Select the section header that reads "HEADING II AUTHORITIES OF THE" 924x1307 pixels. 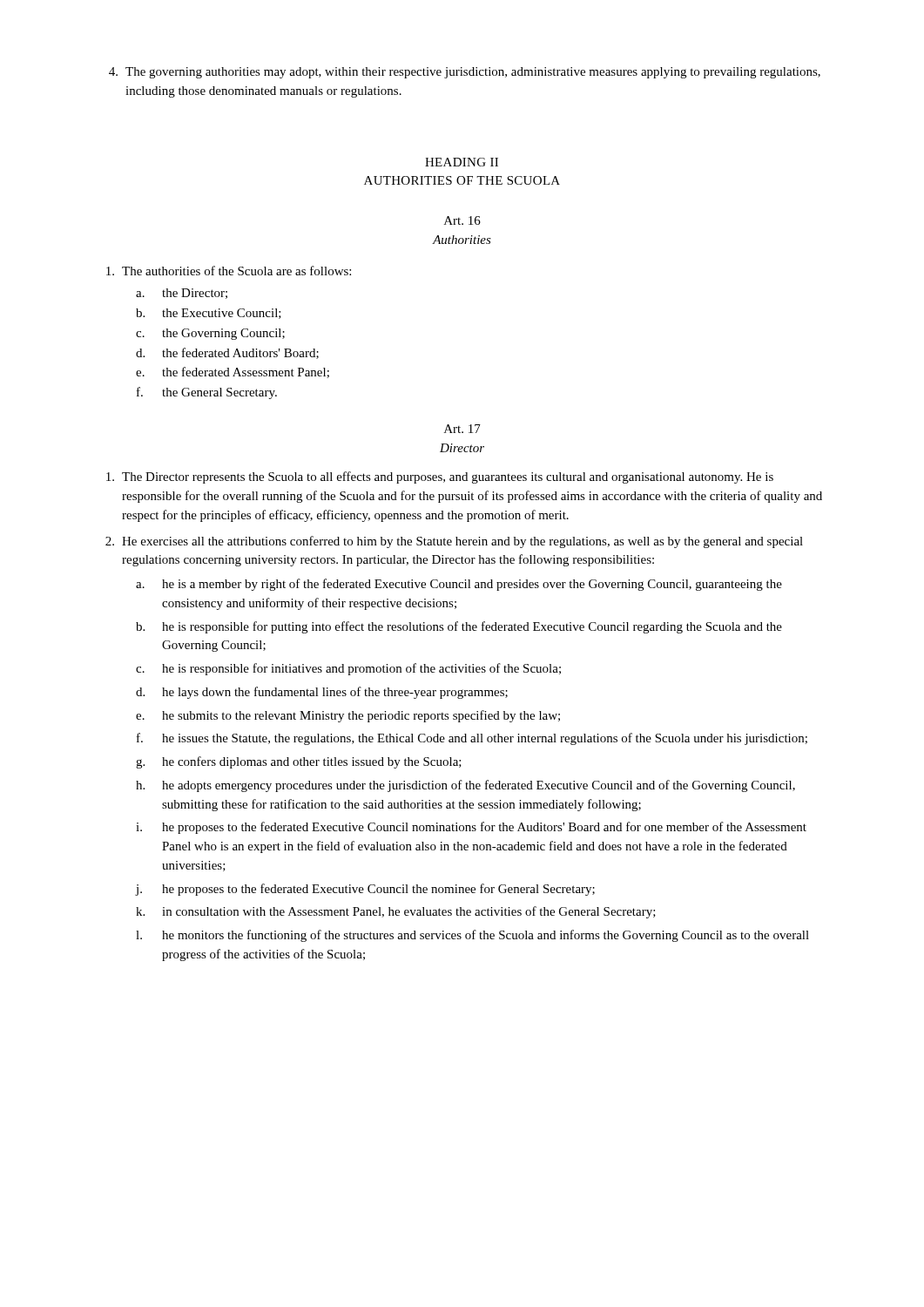(462, 172)
